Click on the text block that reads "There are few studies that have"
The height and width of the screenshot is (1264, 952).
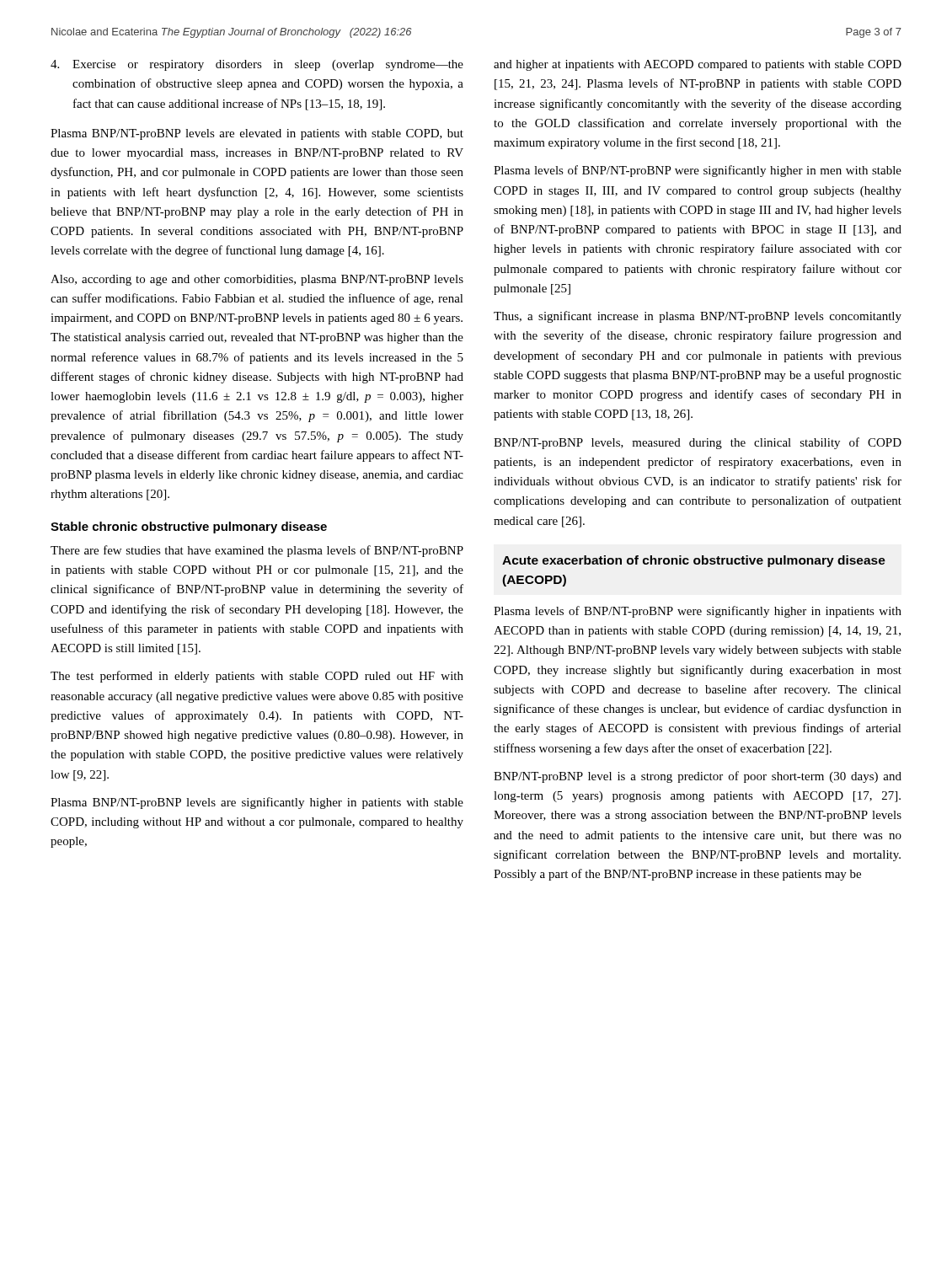257,600
